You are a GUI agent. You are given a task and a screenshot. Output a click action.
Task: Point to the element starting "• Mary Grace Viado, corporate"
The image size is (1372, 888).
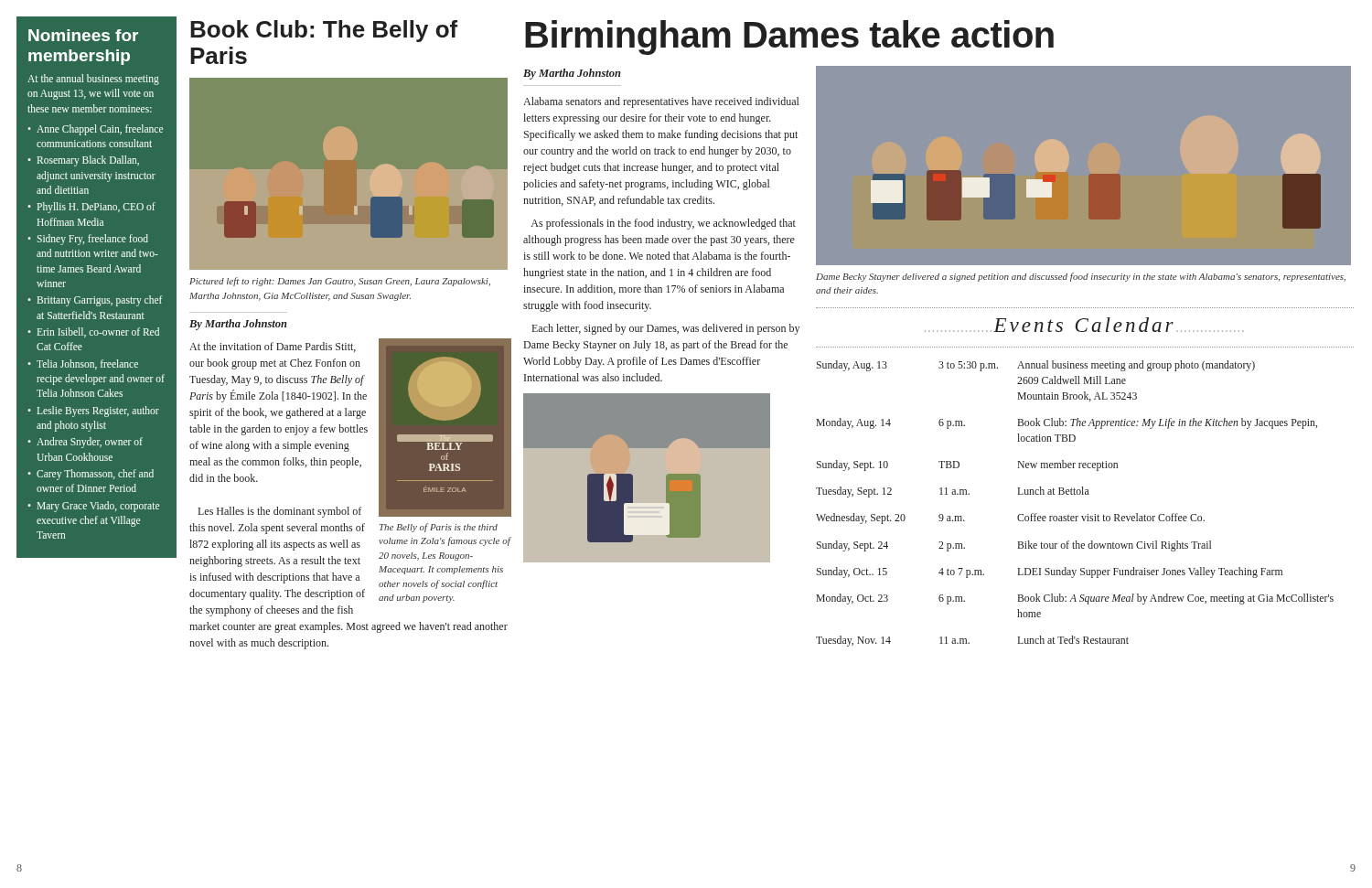coord(94,519)
